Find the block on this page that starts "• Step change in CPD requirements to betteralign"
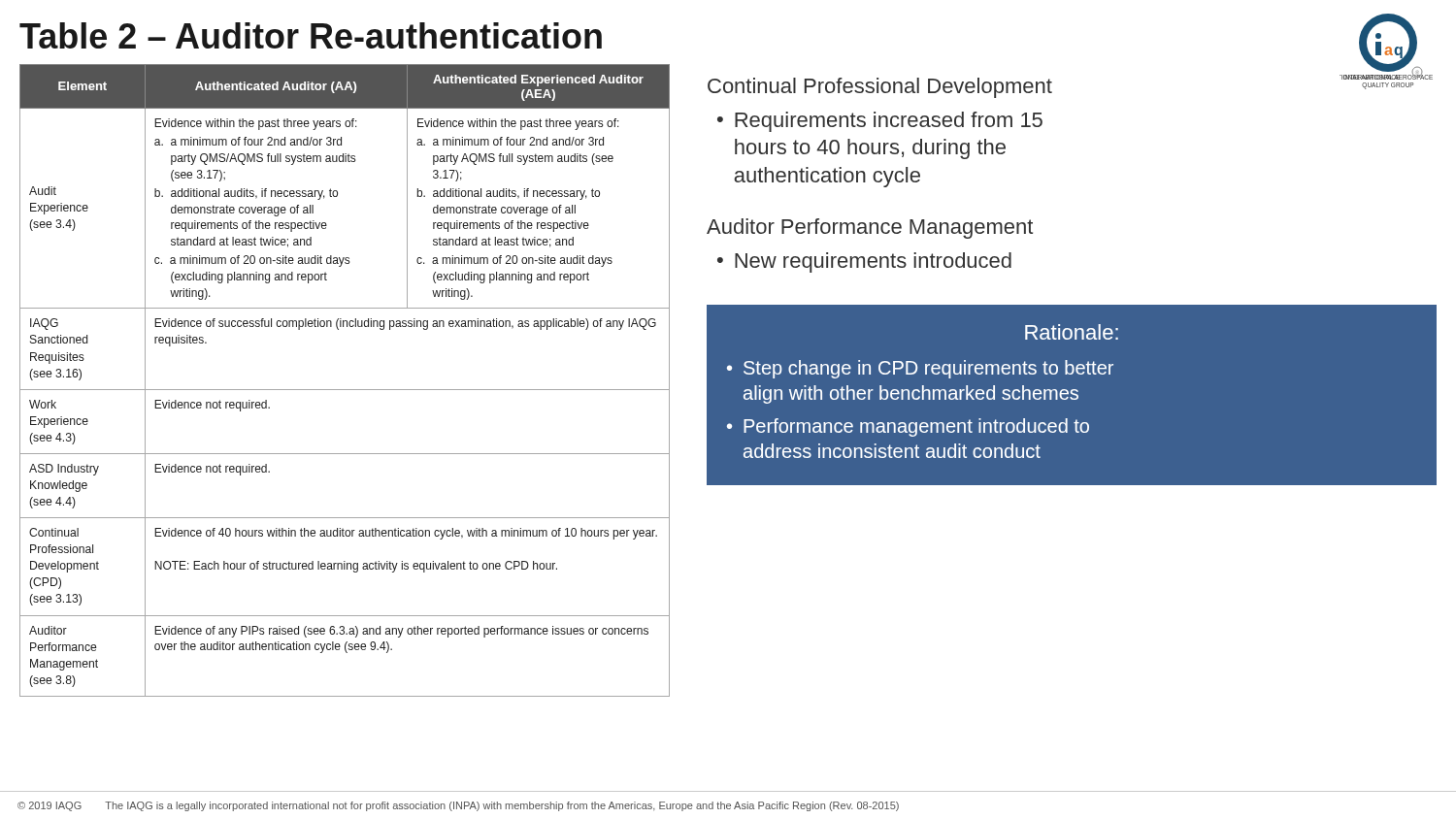 pyautogui.click(x=920, y=380)
